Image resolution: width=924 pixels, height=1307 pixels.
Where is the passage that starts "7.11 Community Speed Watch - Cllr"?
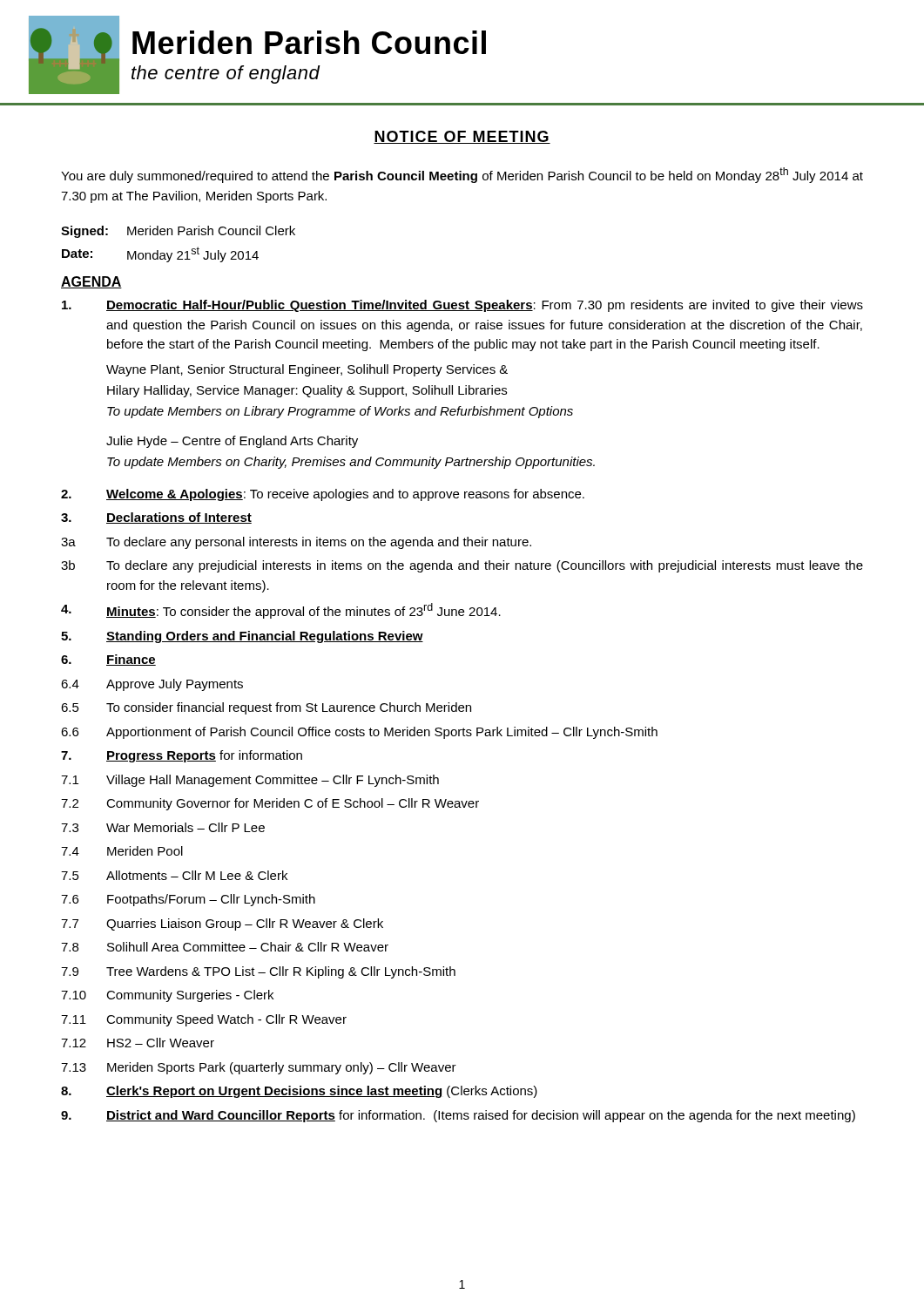[x=204, y=1020]
